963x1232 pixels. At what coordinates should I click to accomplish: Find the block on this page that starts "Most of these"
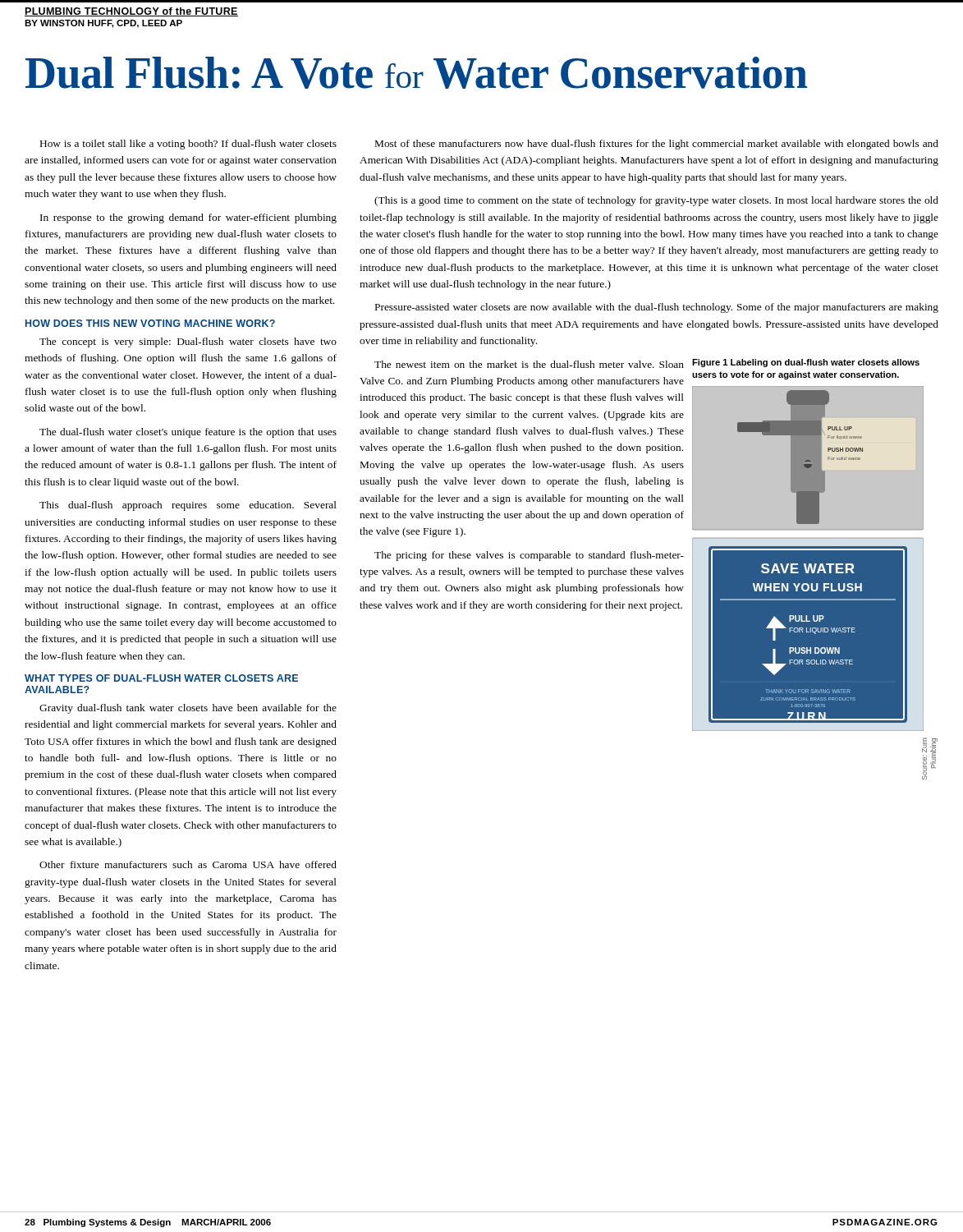[x=649, y=160]
